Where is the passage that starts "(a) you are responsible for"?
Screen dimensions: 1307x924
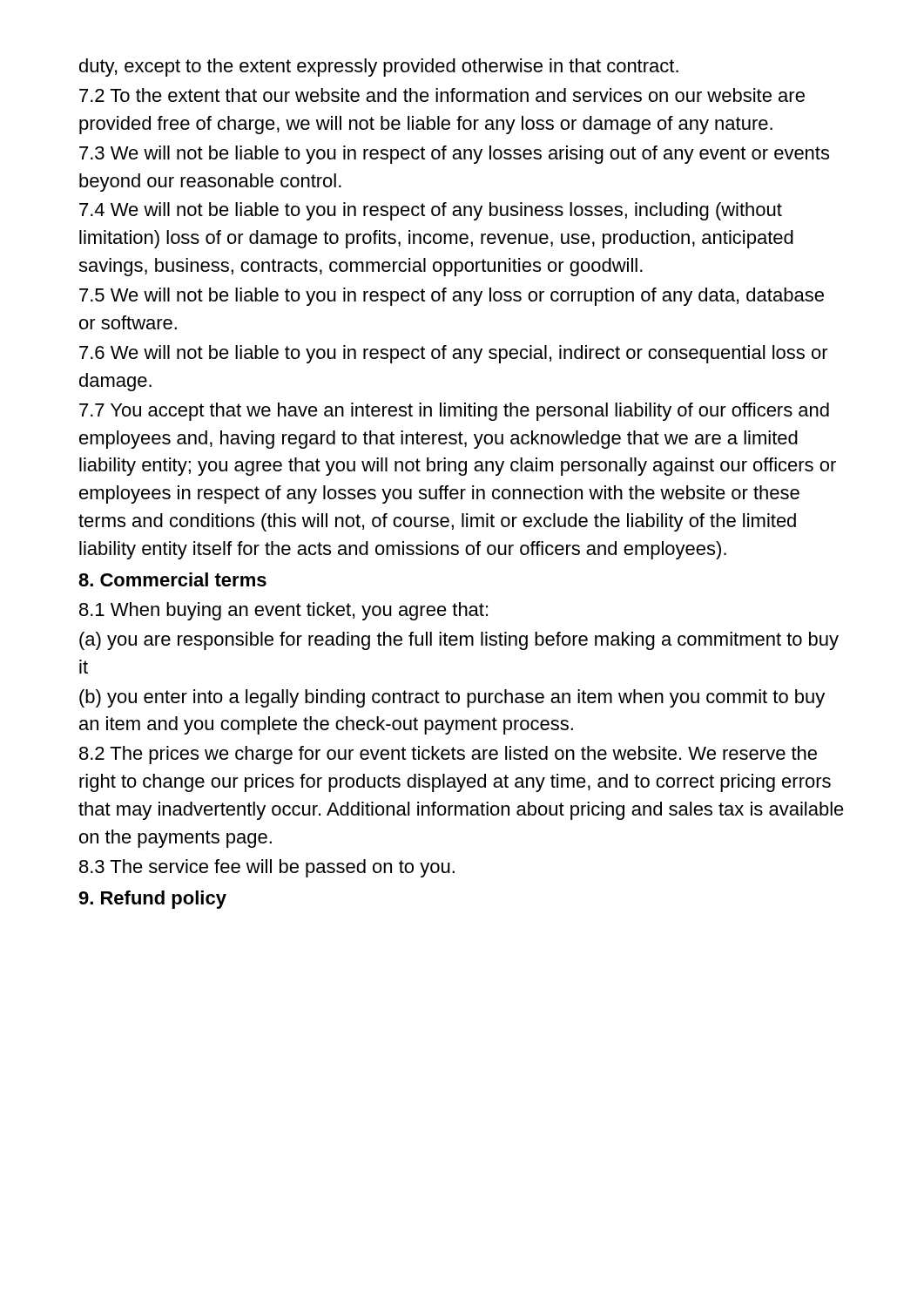click(x=462, y=653)
